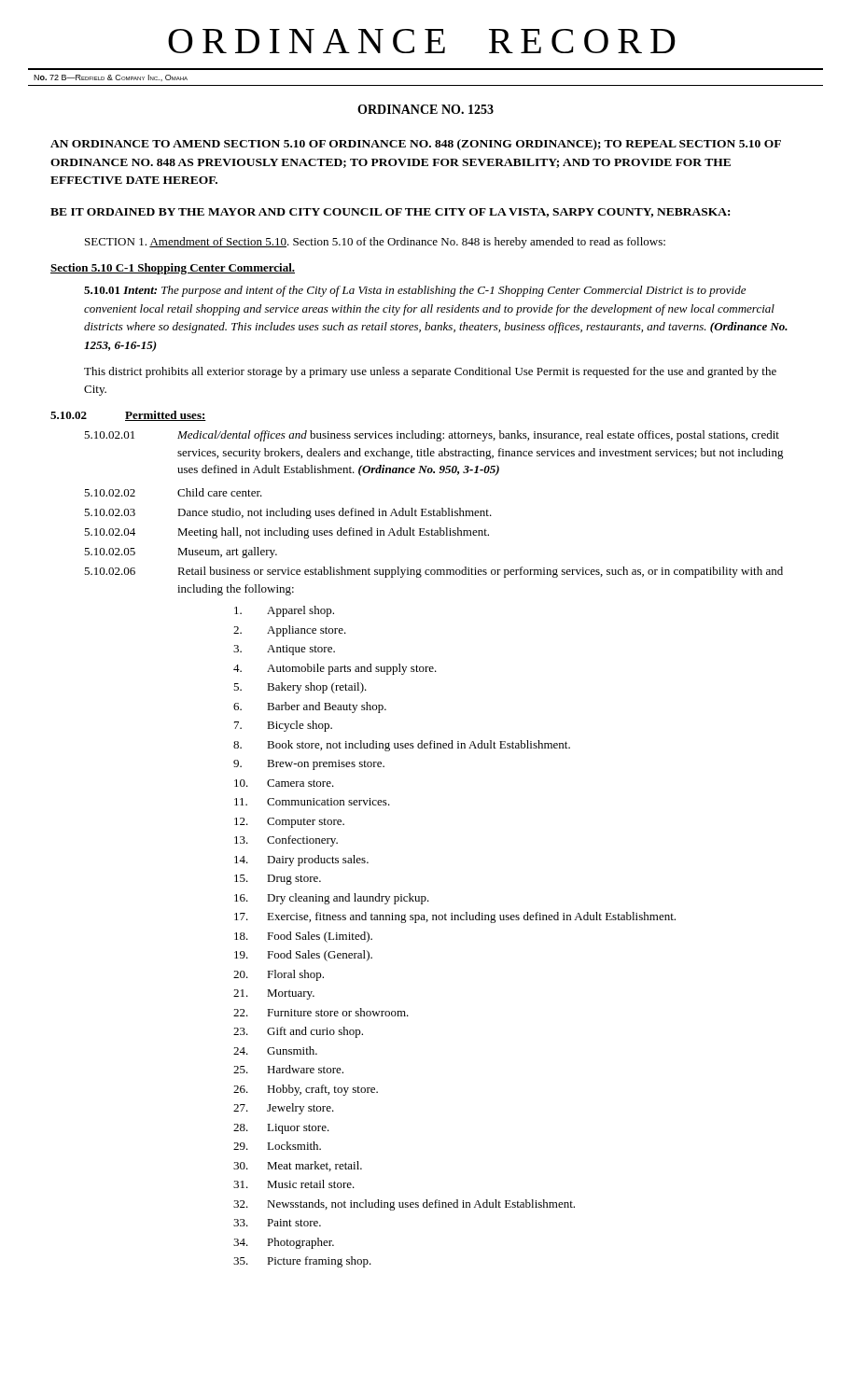Select the text block that says "This district prohibits all exterior storage by a"
This screenshot has width=851, height=1400.
click(x=430, y=380)
